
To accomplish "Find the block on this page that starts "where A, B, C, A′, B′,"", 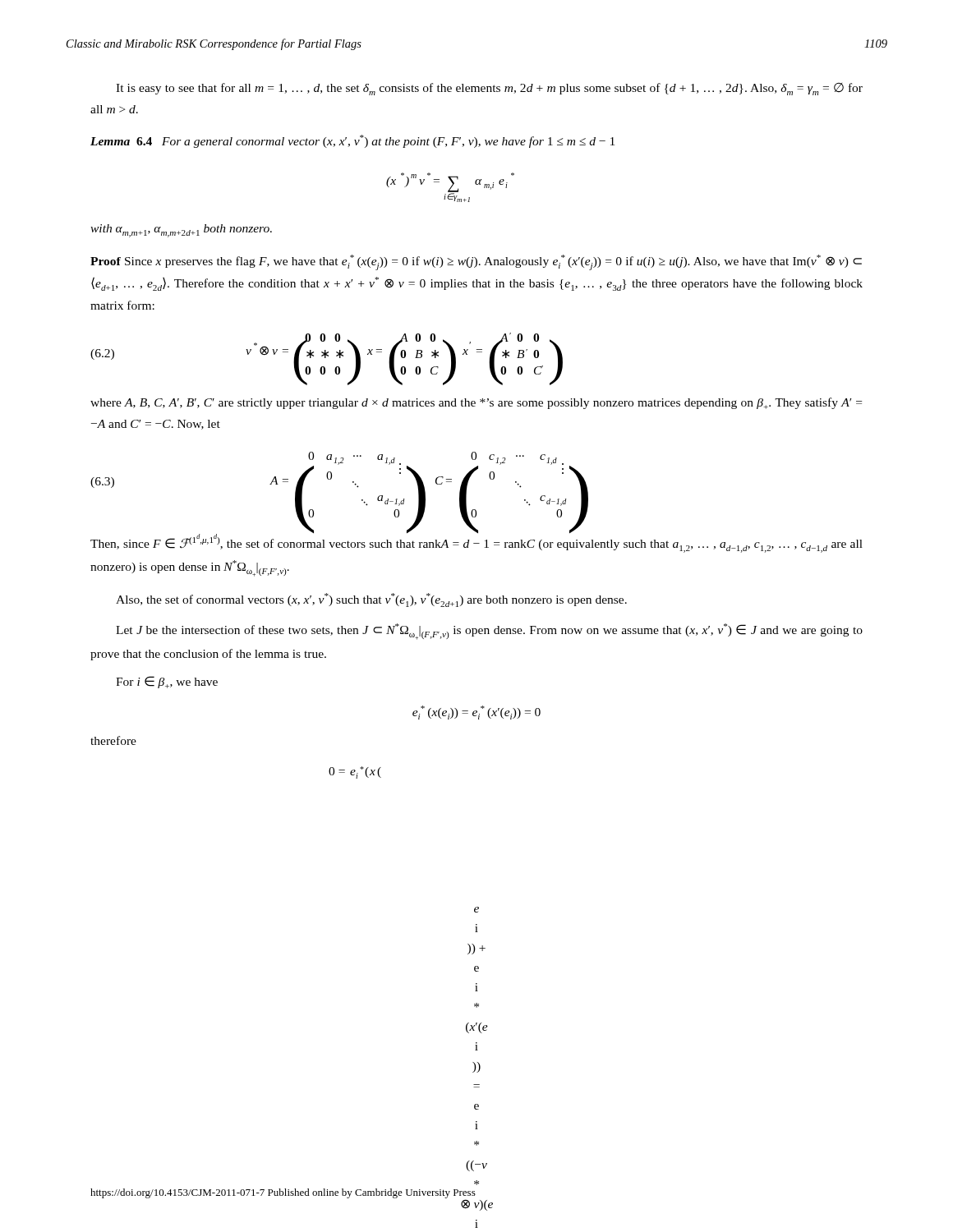I will tap(476, 413).
